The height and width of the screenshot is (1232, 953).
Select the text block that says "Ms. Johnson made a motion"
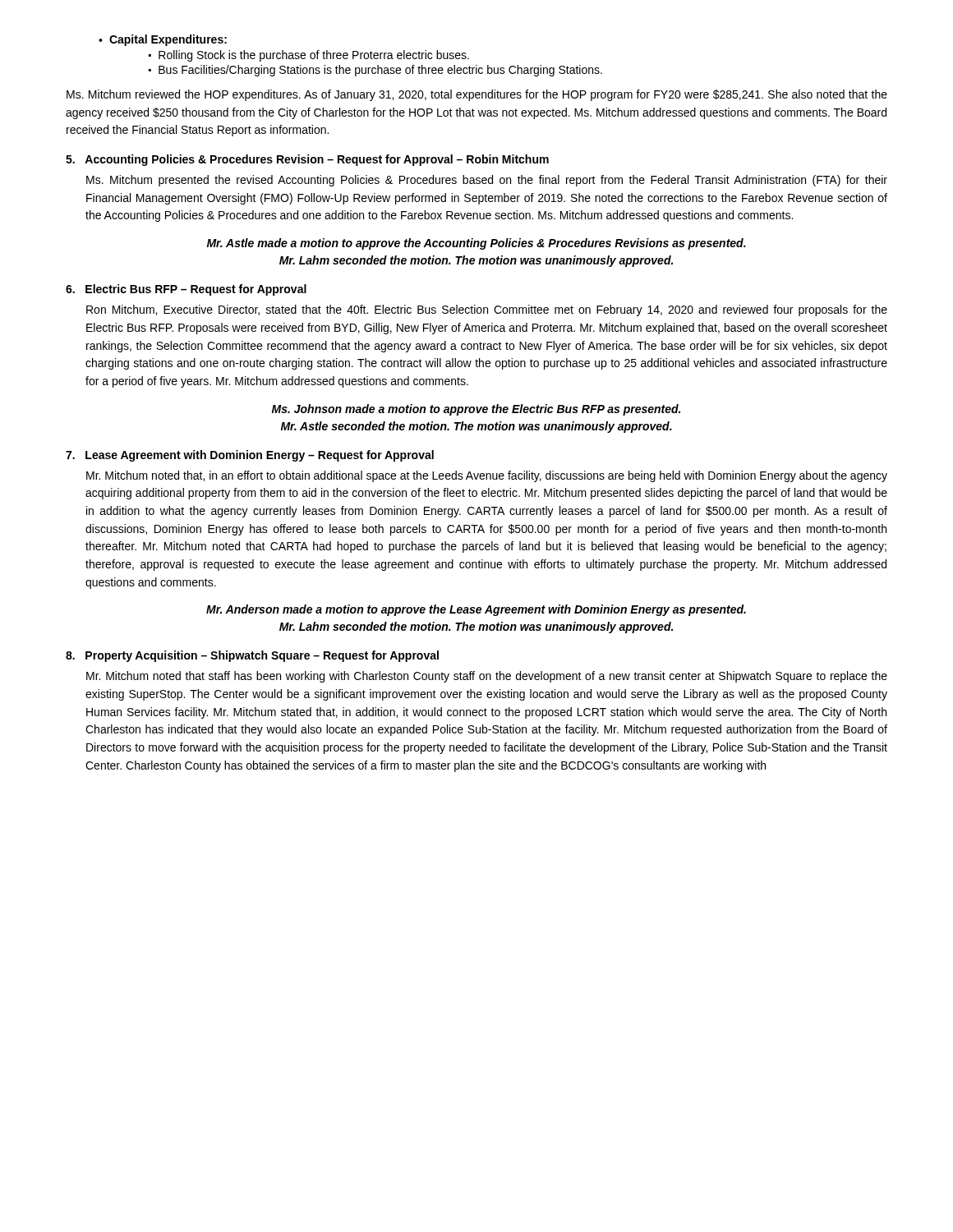pos(476,417)
